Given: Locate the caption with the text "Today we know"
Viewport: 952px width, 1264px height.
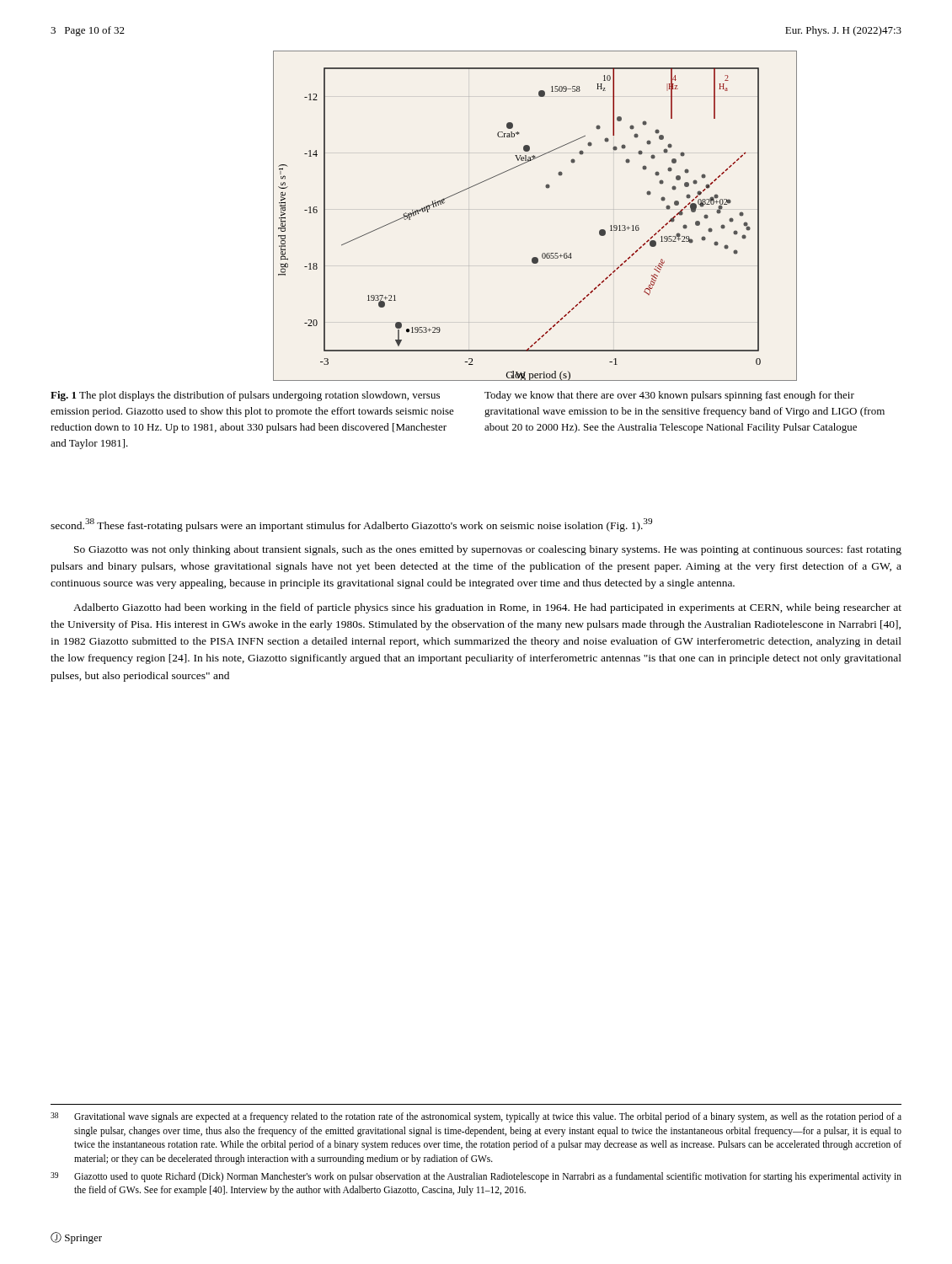Looking at the screenshot, I should point(685,411).
